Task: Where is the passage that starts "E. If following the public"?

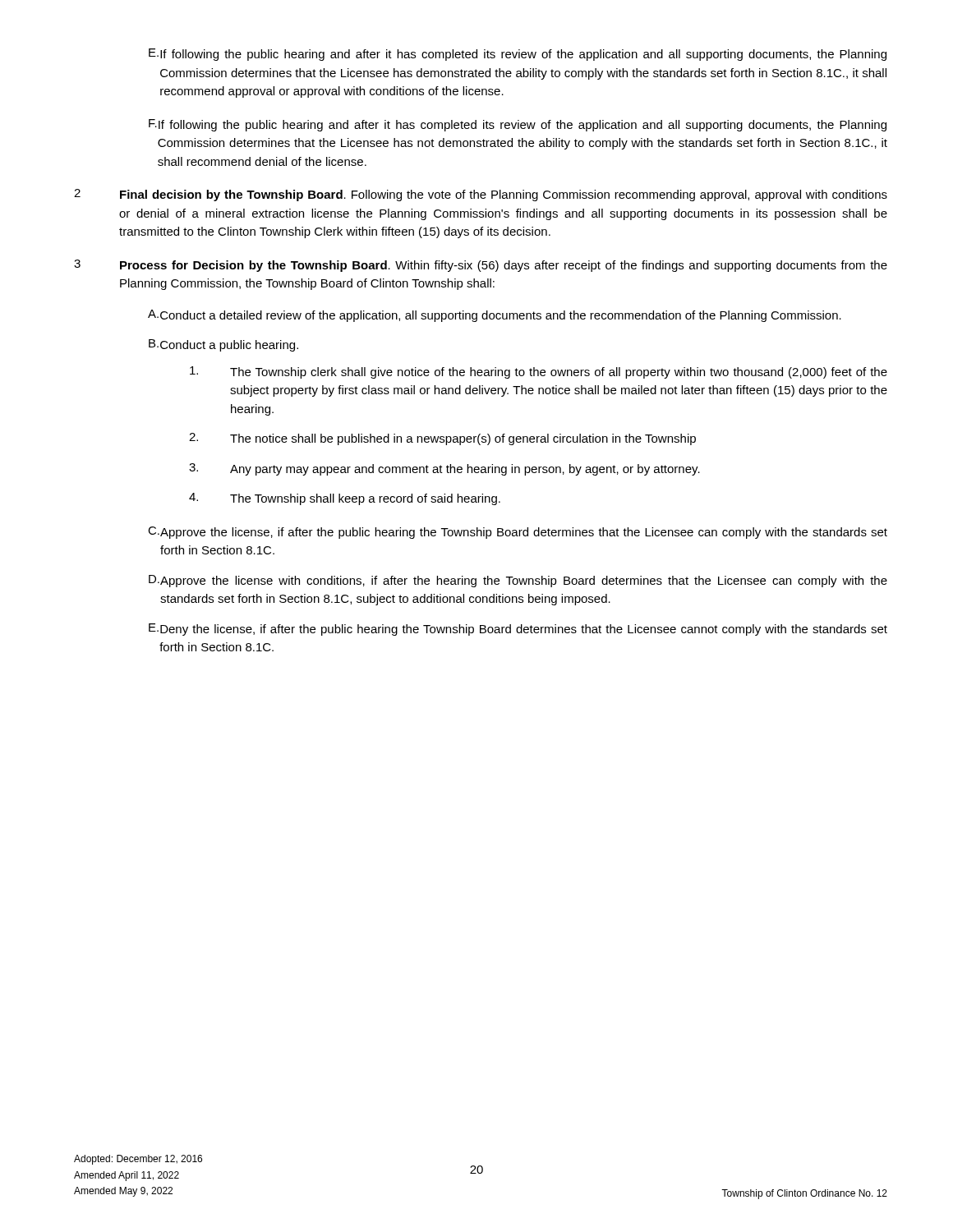Action: click(481, 73)
